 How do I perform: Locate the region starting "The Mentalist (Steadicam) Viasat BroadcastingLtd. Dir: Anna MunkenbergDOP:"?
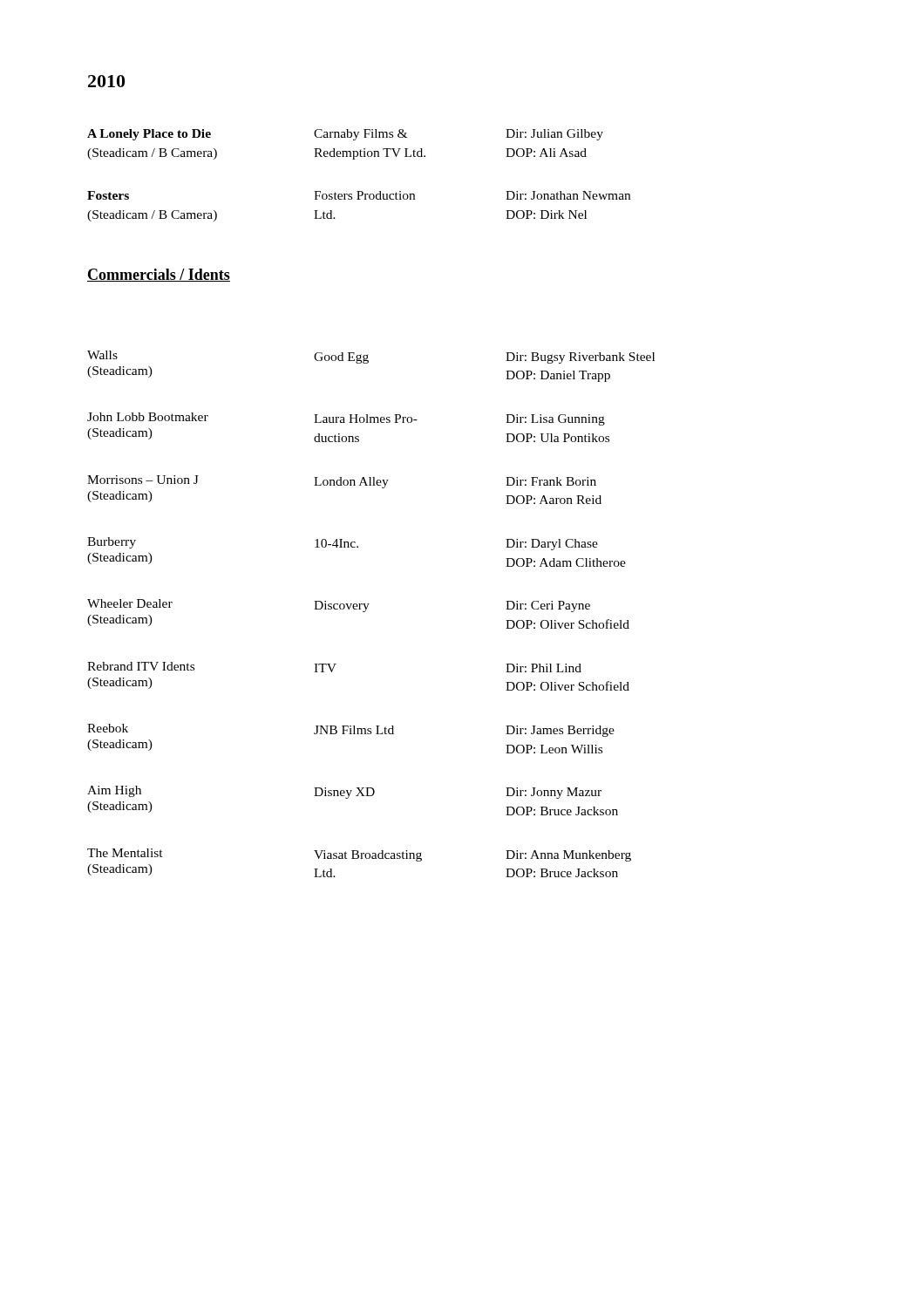click(359, 855)
